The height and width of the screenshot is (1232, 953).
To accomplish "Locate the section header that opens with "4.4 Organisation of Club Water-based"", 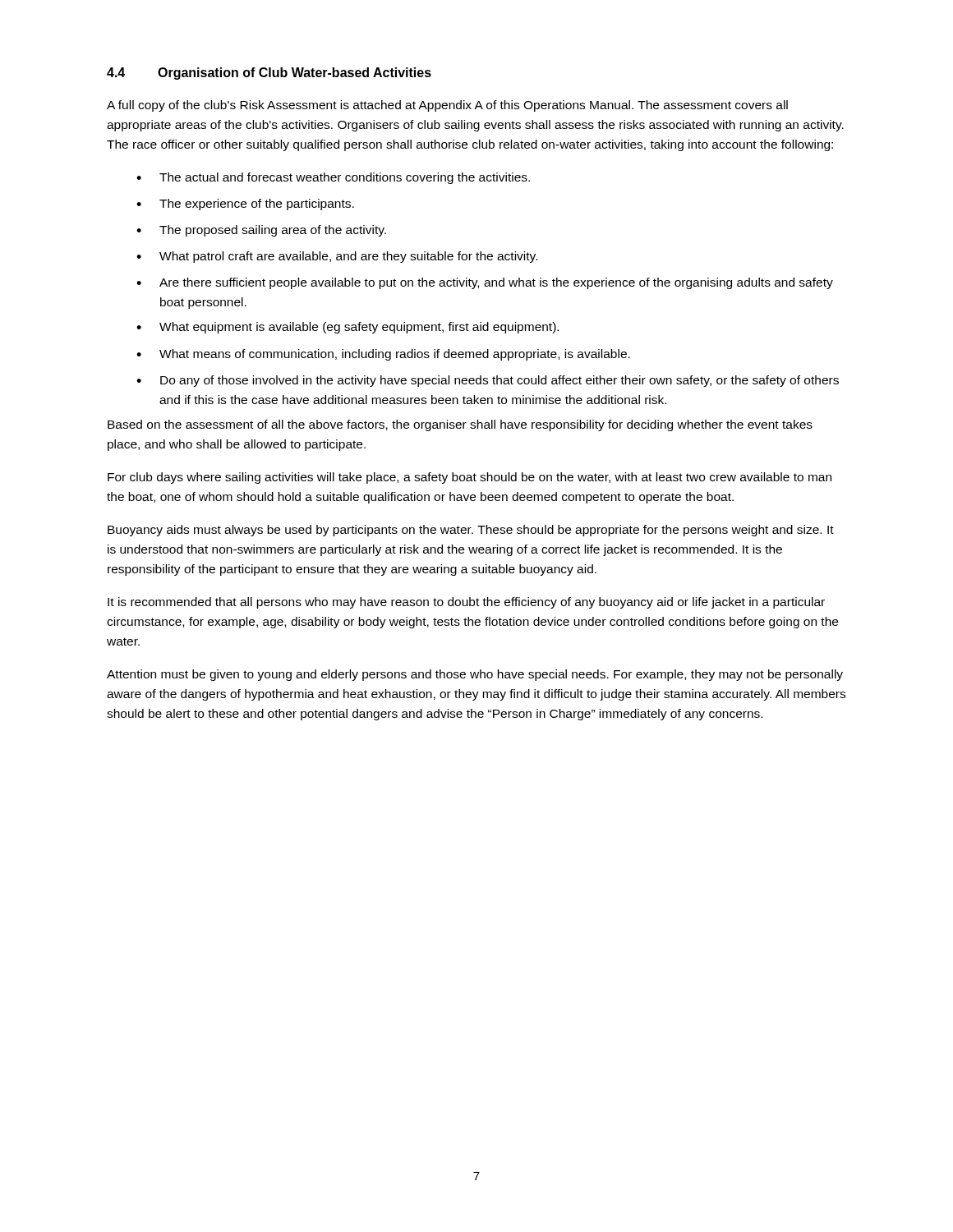I will [269, 73].
